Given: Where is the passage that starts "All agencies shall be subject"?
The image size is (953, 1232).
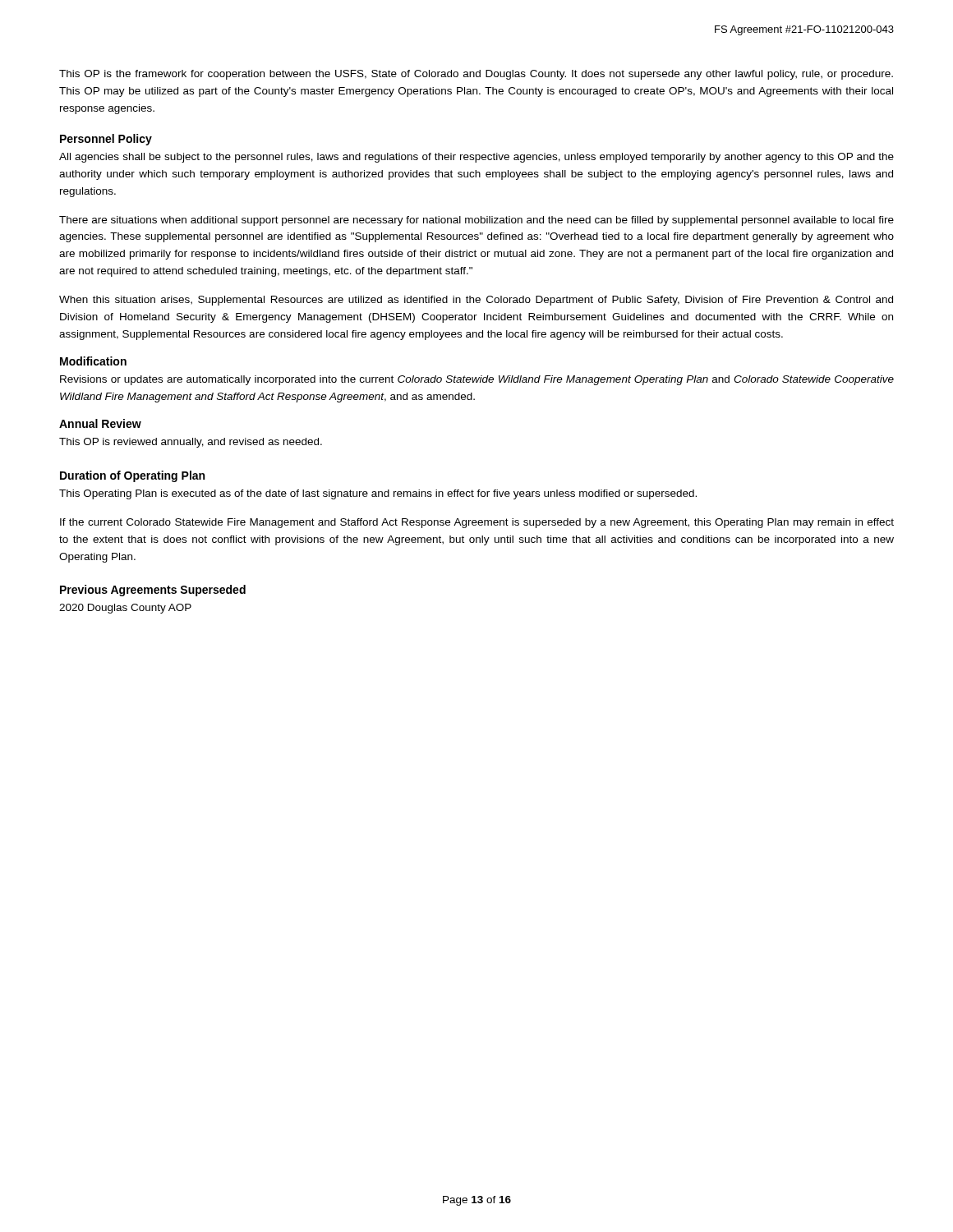Looking at the screenshot, I should tap(476, 173).
